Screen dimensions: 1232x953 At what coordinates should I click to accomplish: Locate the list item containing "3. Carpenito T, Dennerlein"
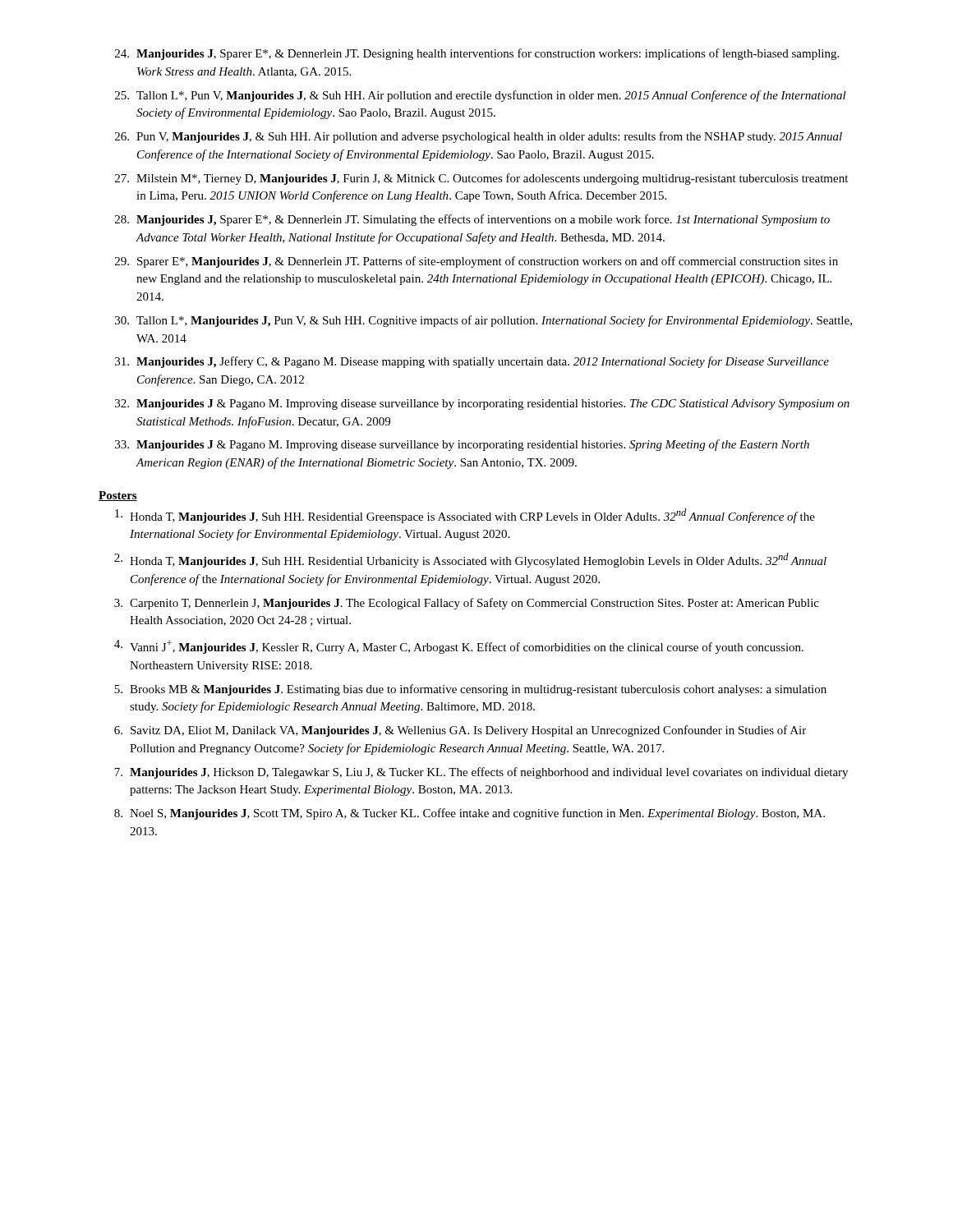pos(476,612)
